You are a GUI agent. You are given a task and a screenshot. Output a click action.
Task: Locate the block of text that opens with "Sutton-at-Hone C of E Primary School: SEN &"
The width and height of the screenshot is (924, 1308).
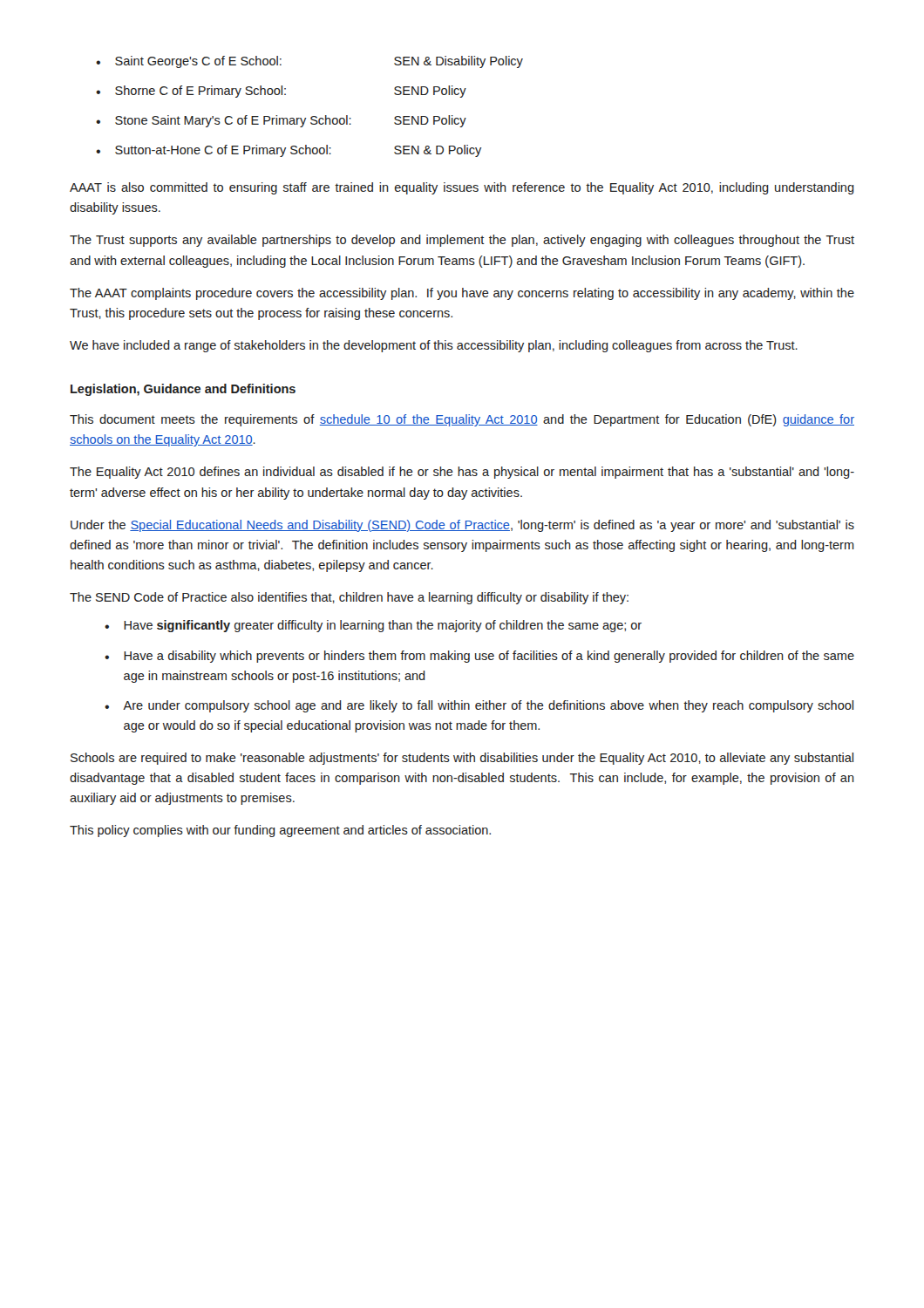coord(484,151)
